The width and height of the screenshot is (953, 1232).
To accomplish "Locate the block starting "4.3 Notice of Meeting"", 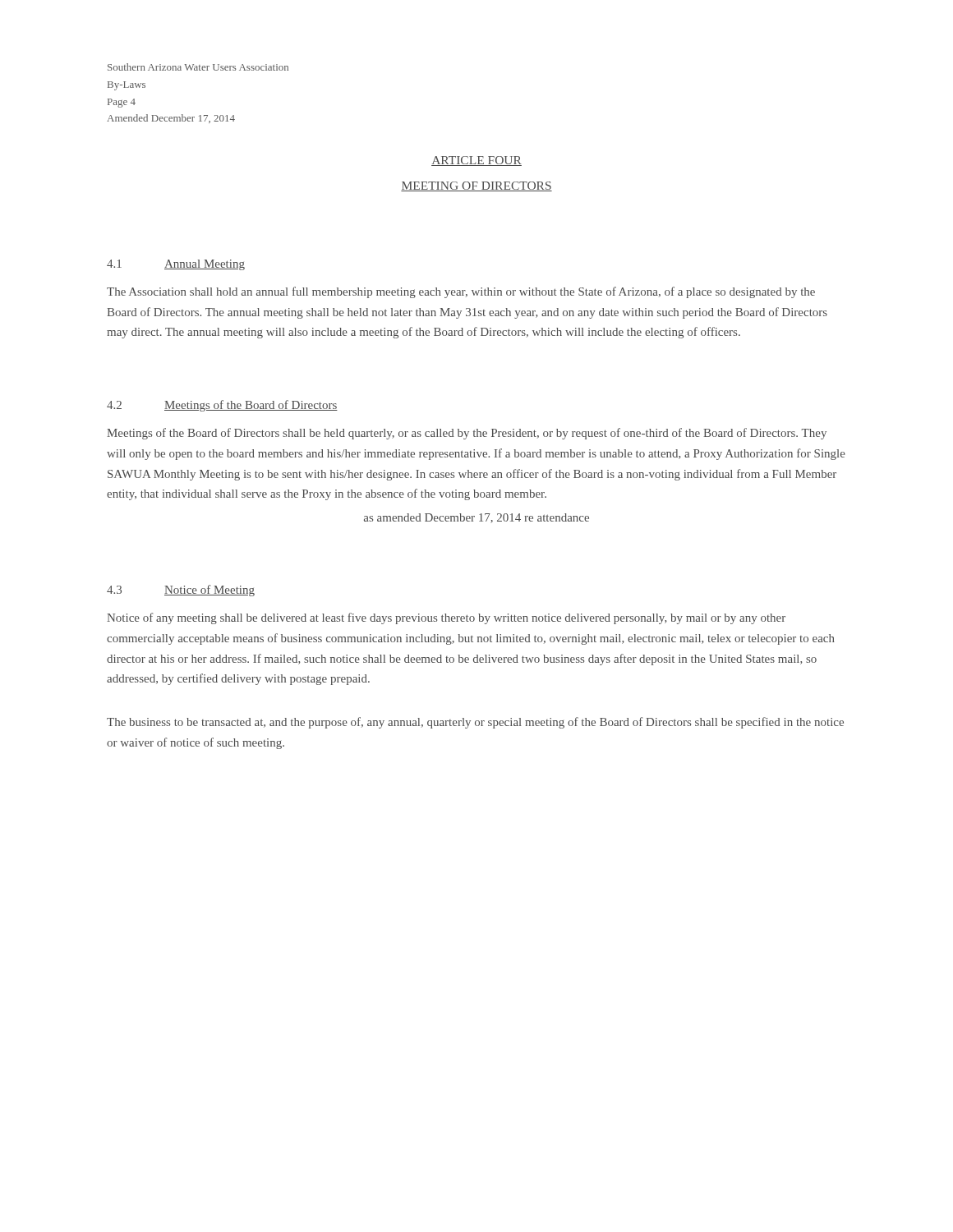I will pos(181,590).
